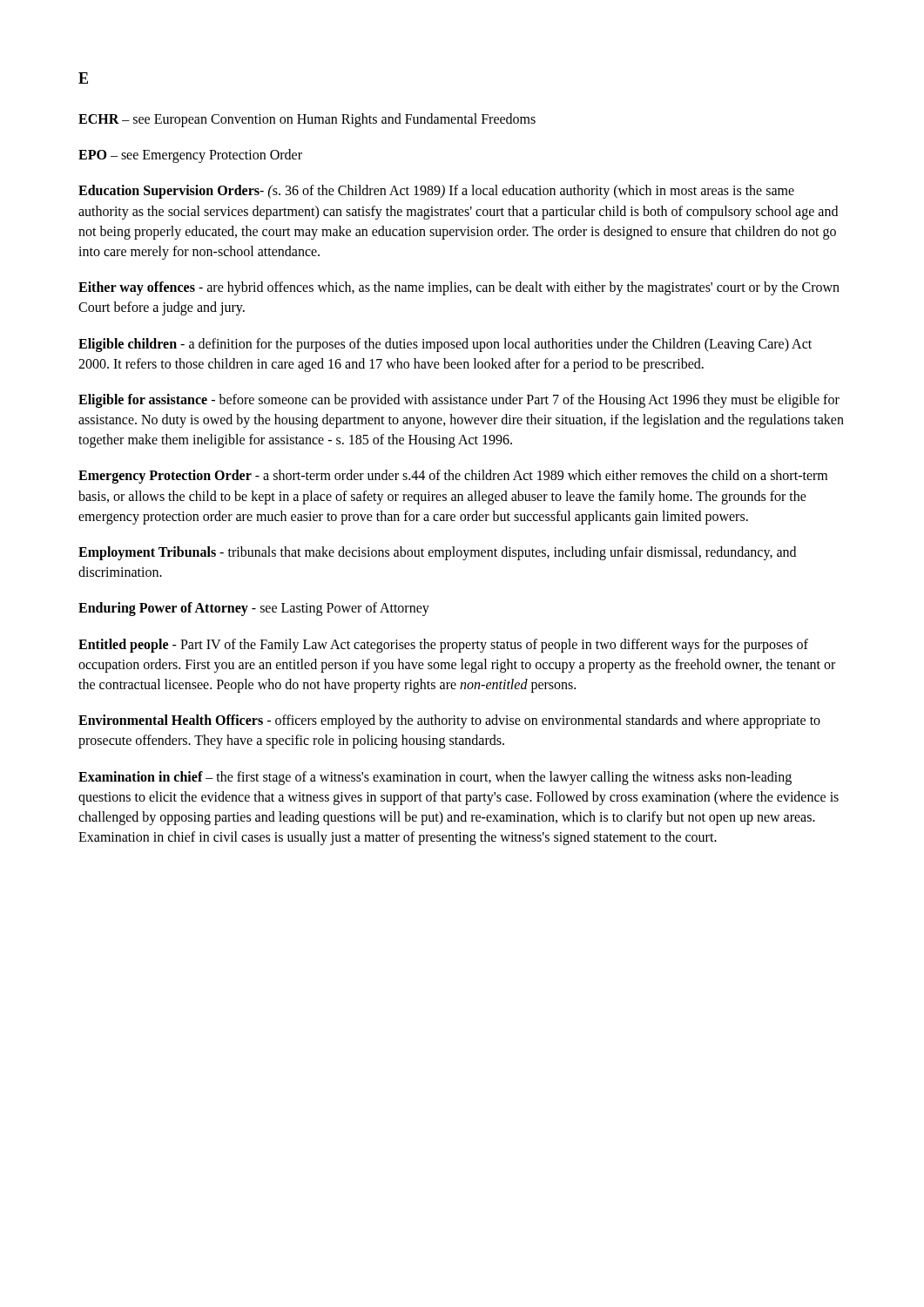Click on the text that says "EPO – see Emergency Protection Order"

tap(190, 156)
